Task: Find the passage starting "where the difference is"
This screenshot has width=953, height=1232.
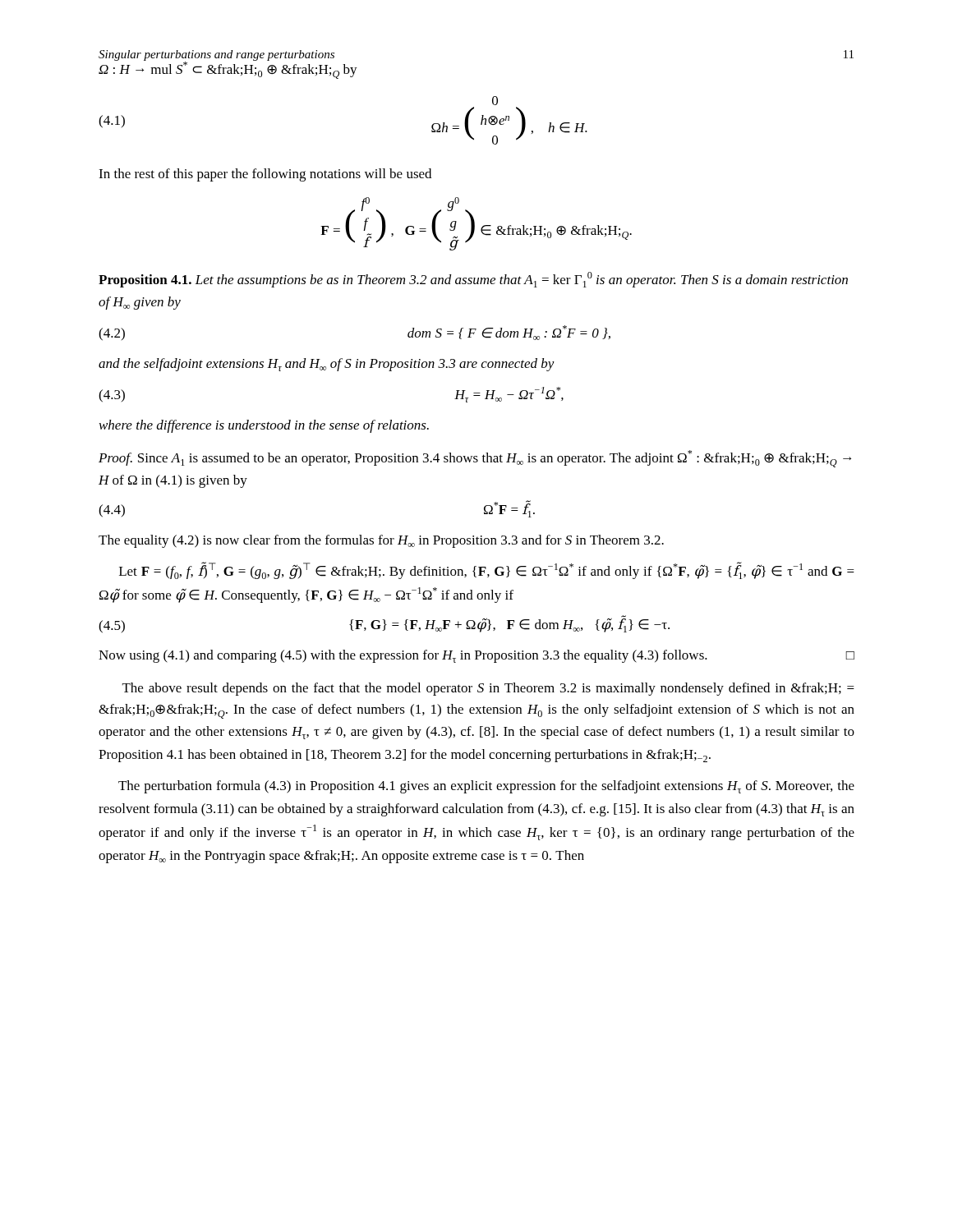Action: [264, 425]
